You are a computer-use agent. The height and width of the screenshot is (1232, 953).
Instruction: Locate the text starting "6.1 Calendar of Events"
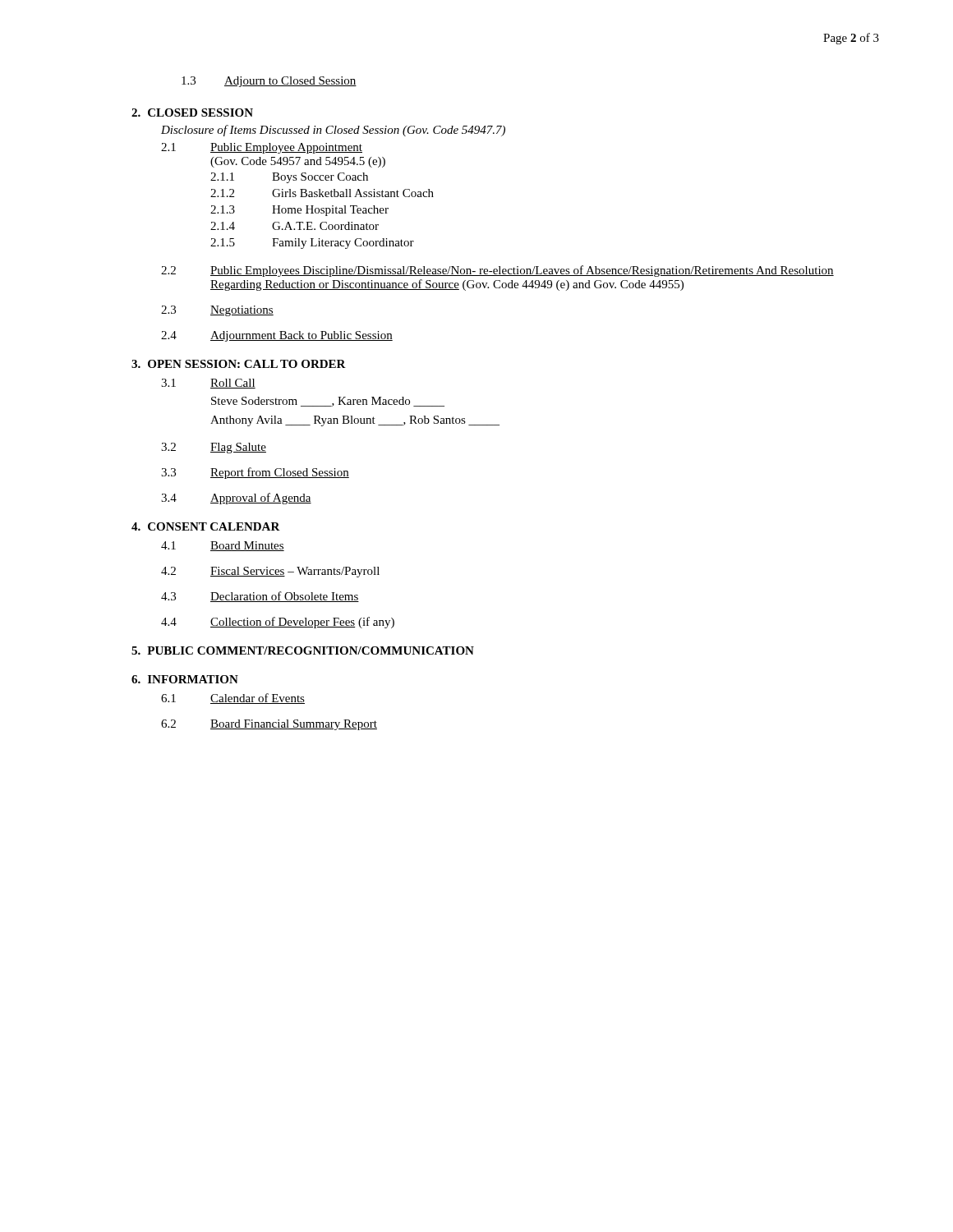(233, 699)
